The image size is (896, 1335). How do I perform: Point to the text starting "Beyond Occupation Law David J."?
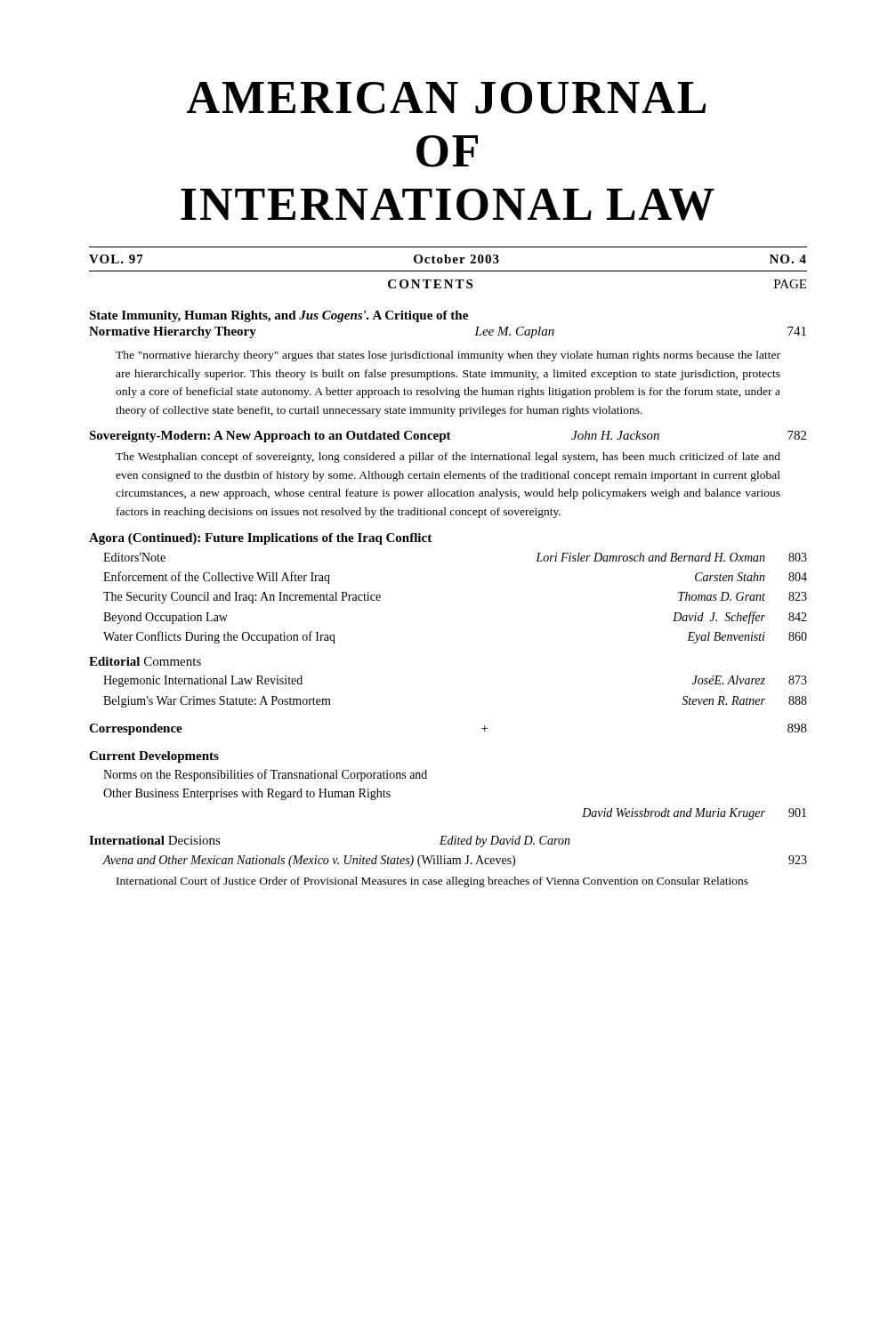167,617
